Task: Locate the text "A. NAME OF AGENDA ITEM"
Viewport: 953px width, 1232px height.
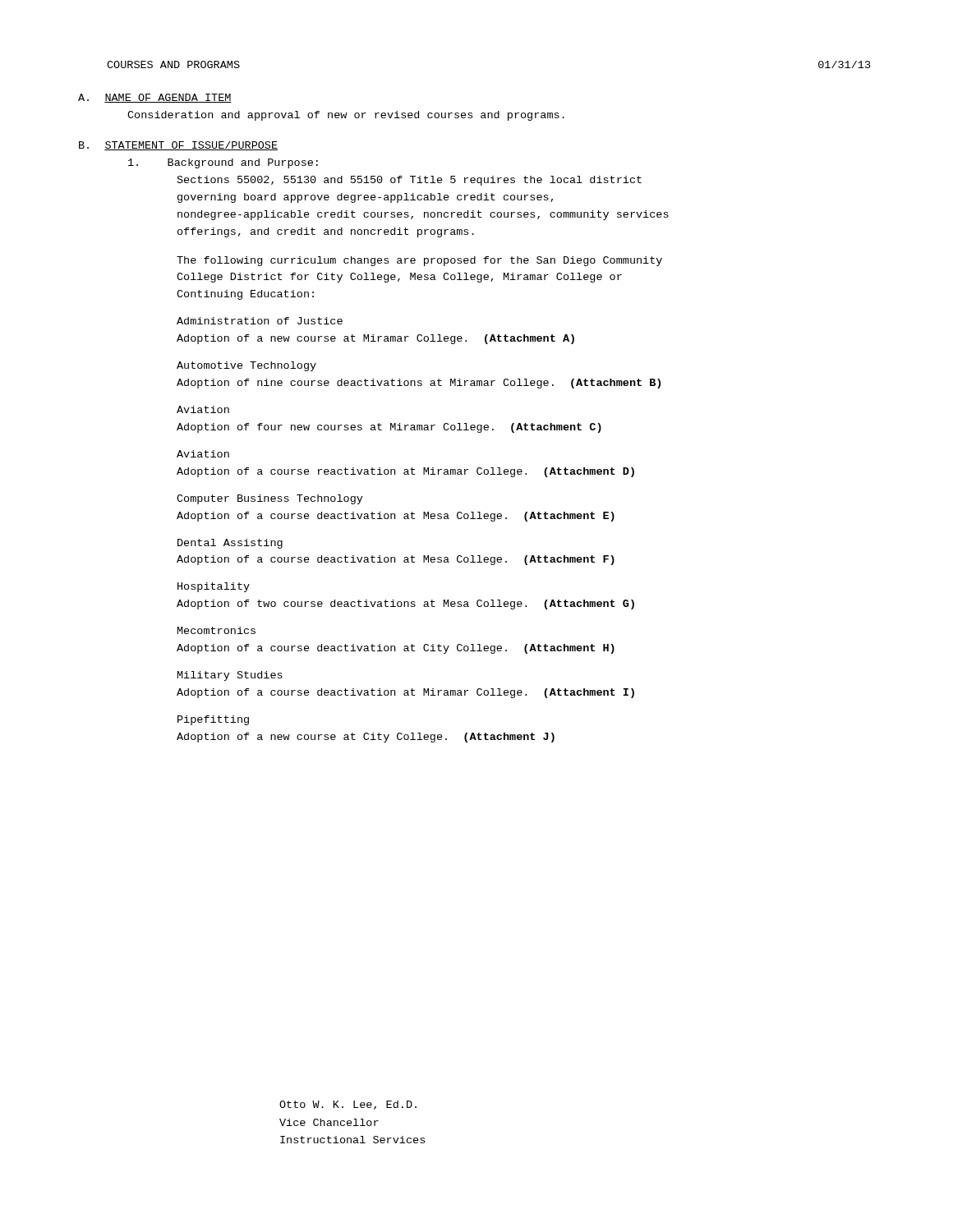Action: pos(155,98)
